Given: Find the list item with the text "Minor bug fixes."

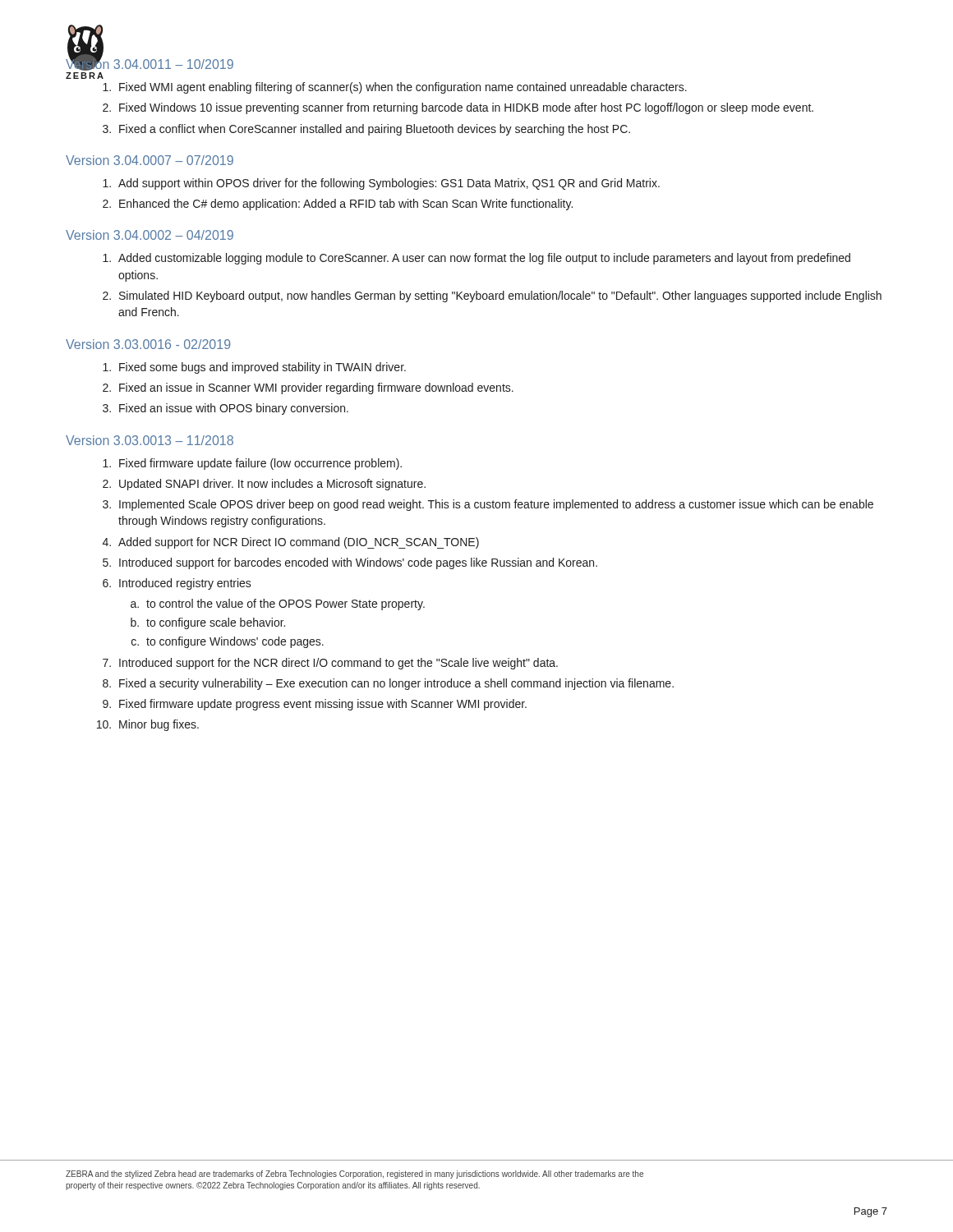Looking at the screenshot, I should (x=159, y=725).
